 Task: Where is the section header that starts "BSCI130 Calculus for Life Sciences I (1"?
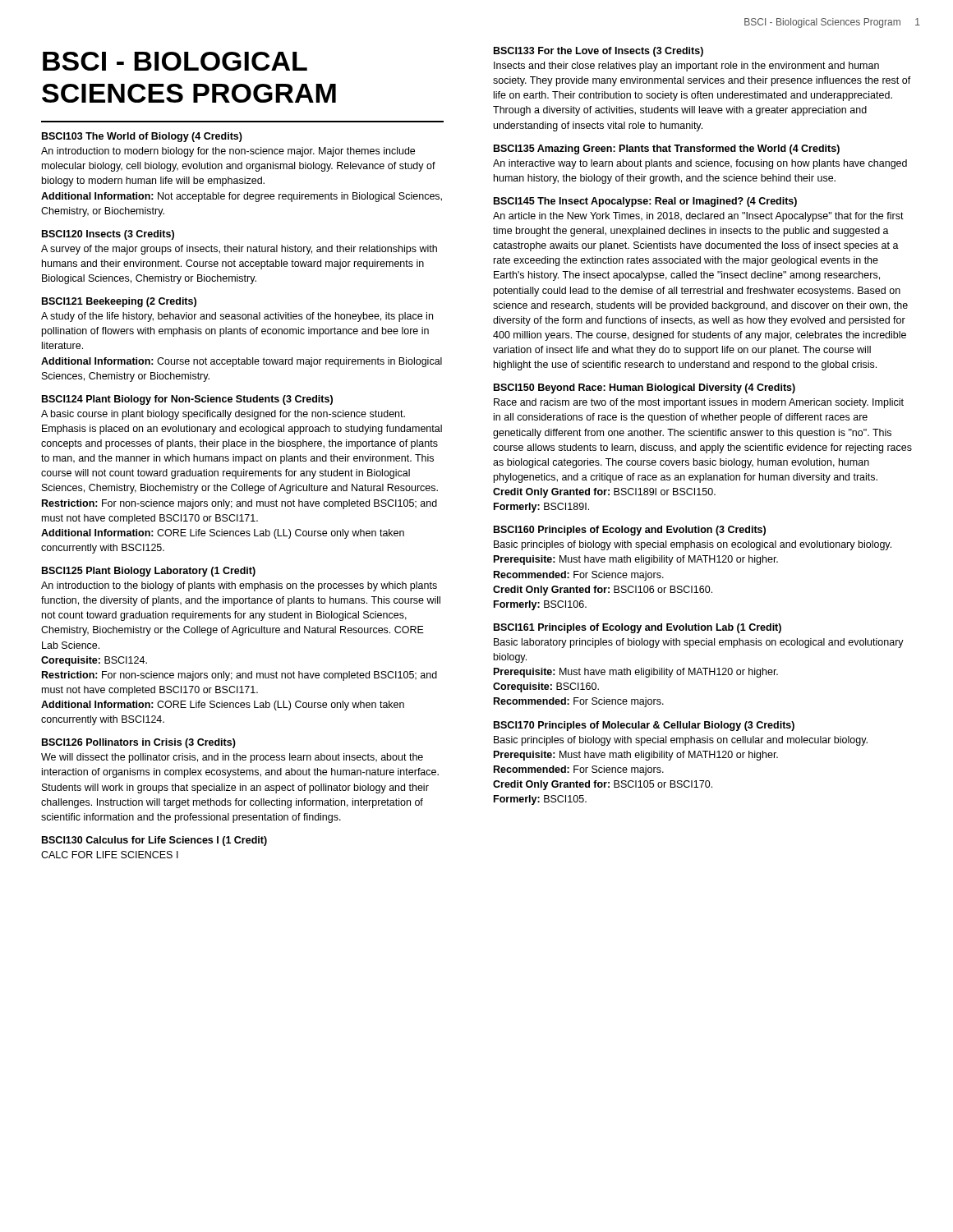242,848
